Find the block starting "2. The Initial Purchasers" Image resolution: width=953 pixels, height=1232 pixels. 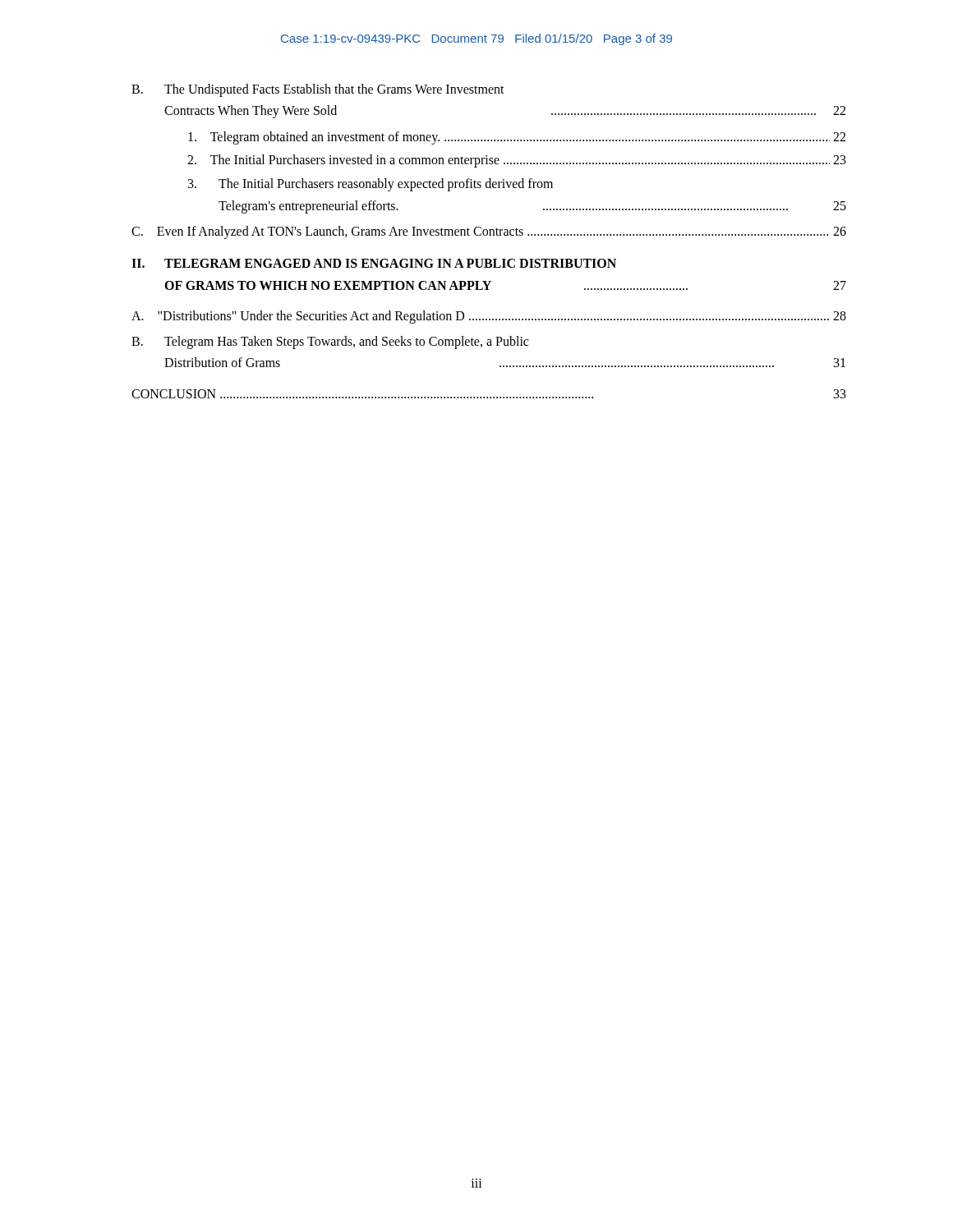click(517, 160)
